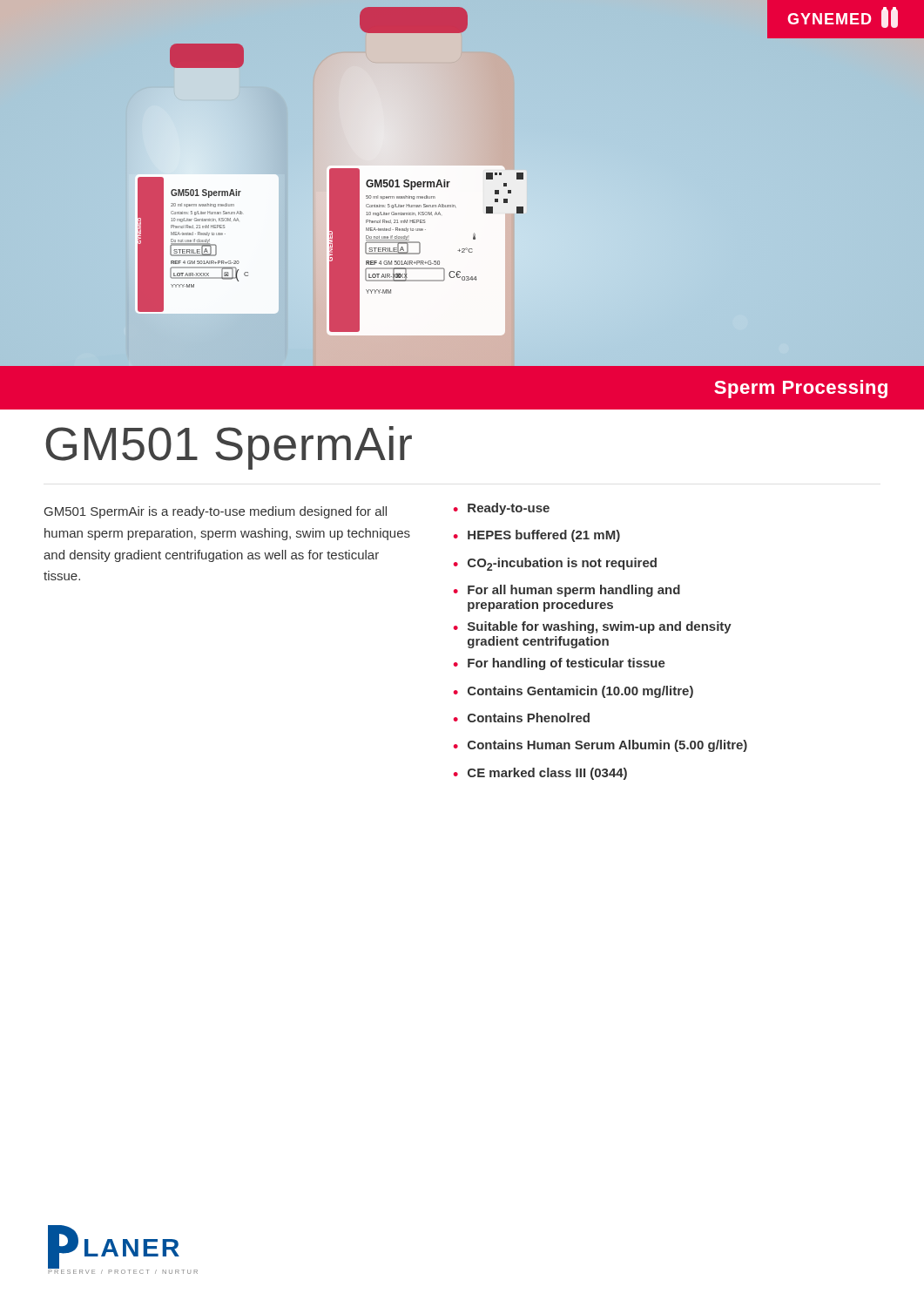The image size is (924, 1307).
Task: Find the list item that reads "• For all human"
Action: [x=567, y=597]
